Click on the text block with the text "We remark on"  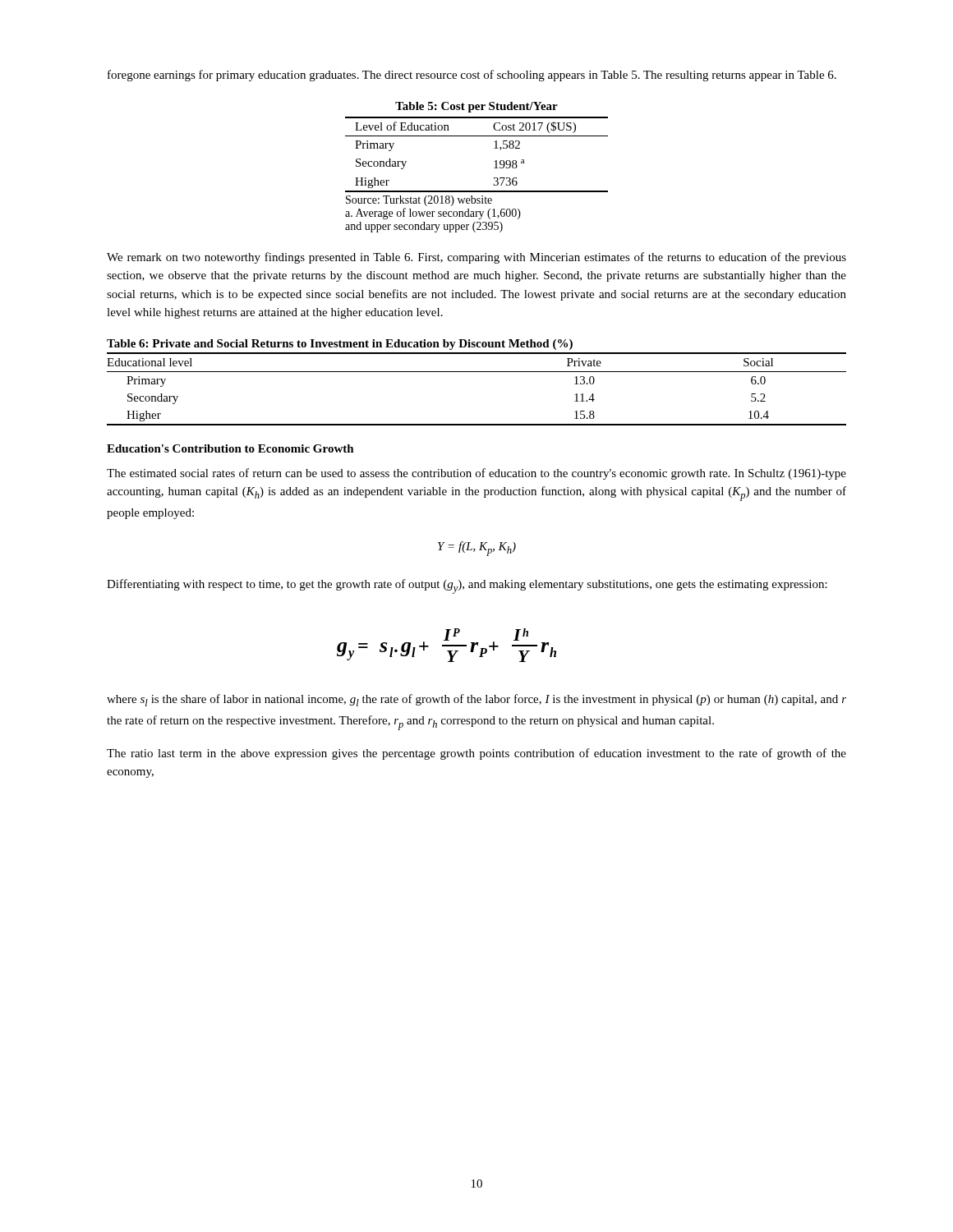coord(476,284)
